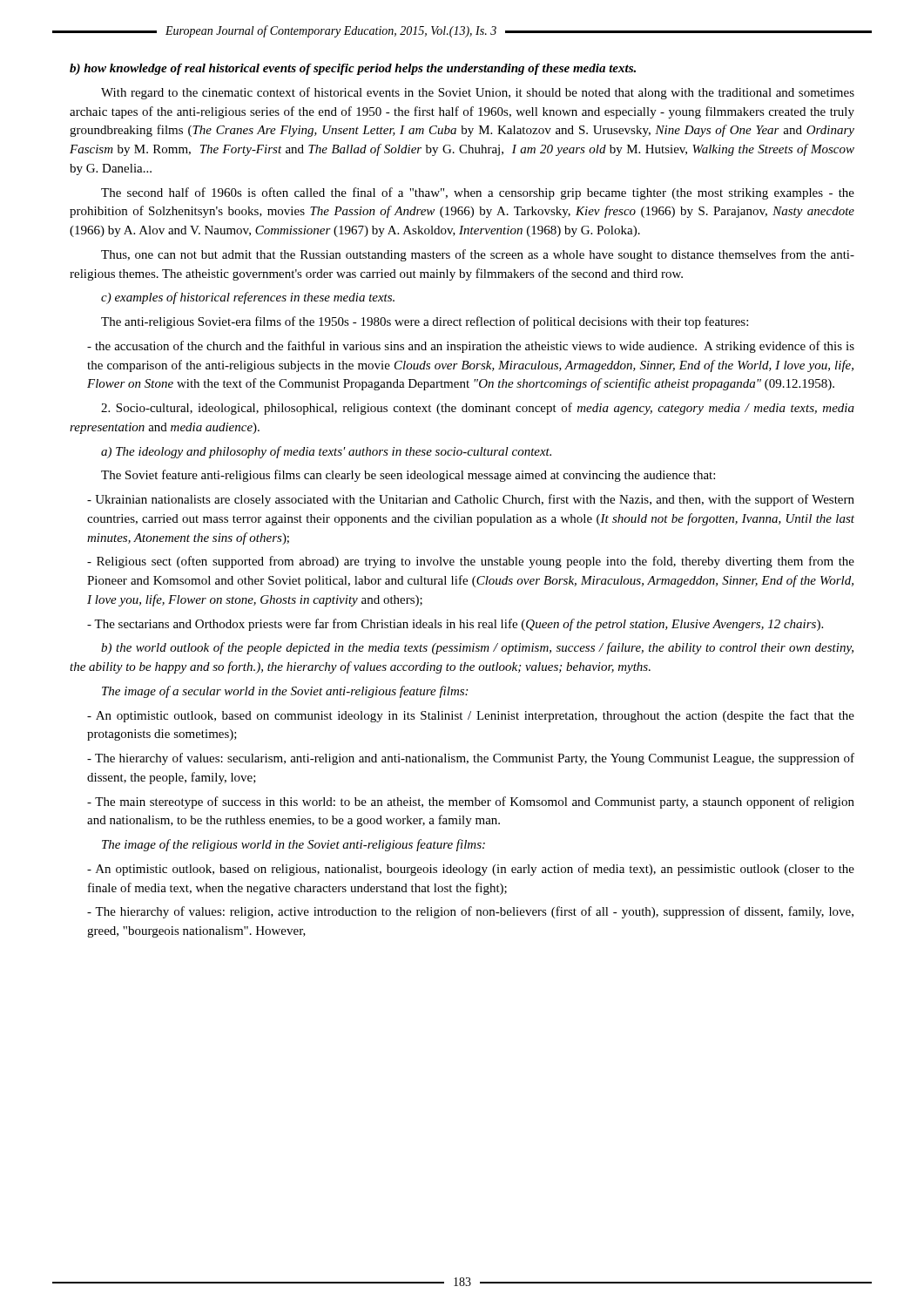
Task: Navigate to the region starting "b) how knowledge"
Action: (x=462, y=69)
